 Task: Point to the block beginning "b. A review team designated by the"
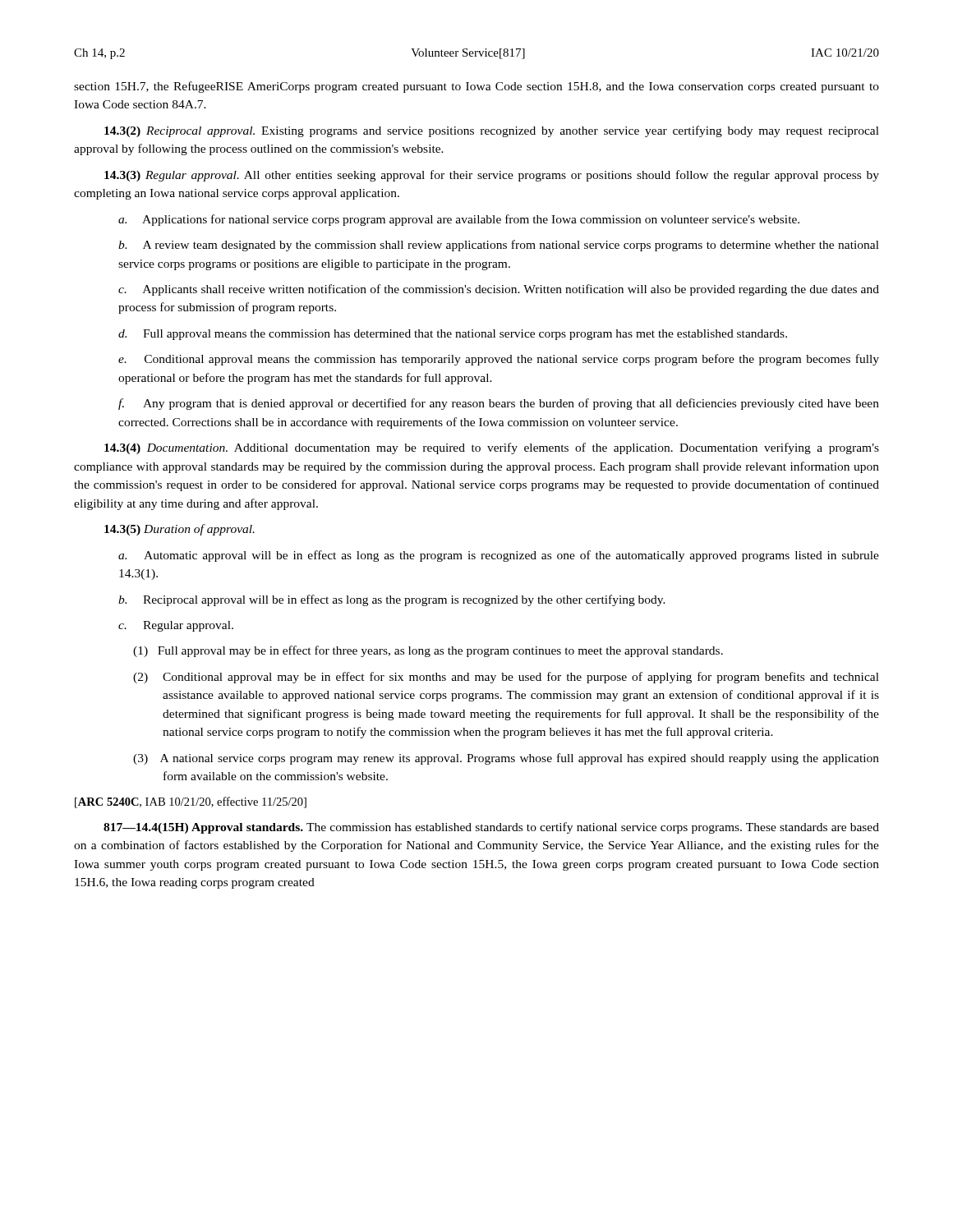tap(499, 254)
